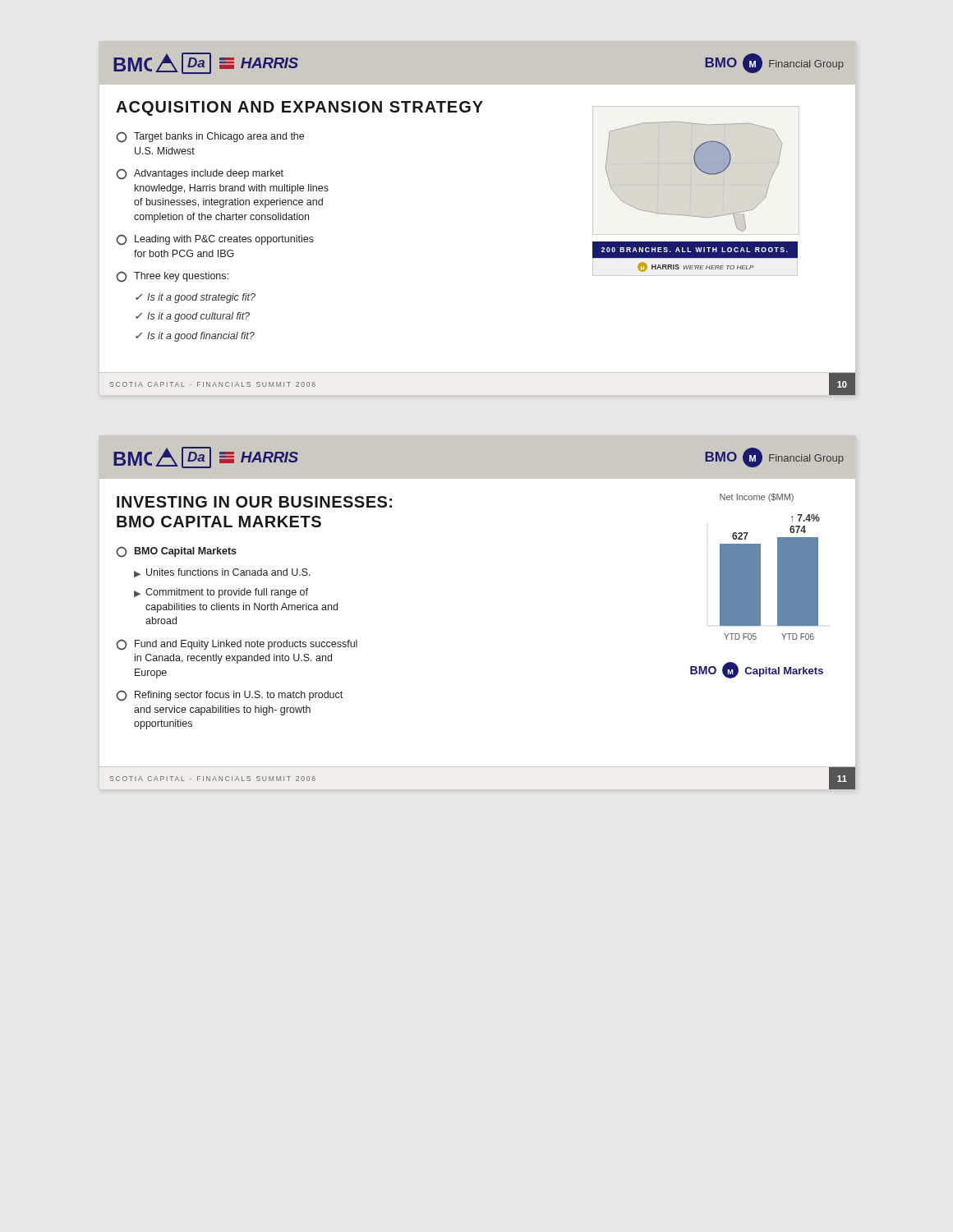Click on the region starting "▶ Unites functions in Canada and"
953x1232 pixels.
(x=222, y=573)
